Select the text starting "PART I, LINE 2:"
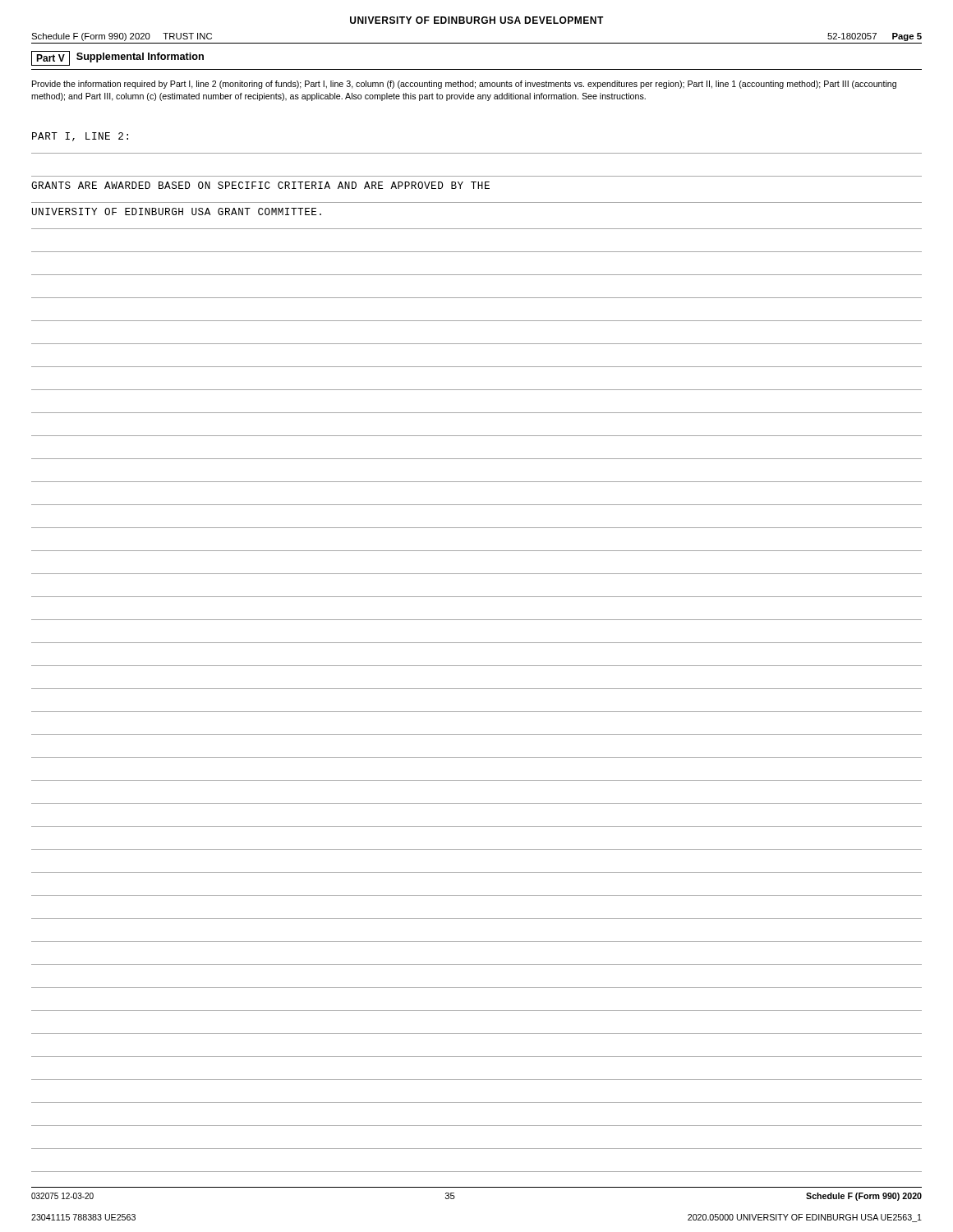The width and height of the screenshot is (953, 1232). pos(81,137)
